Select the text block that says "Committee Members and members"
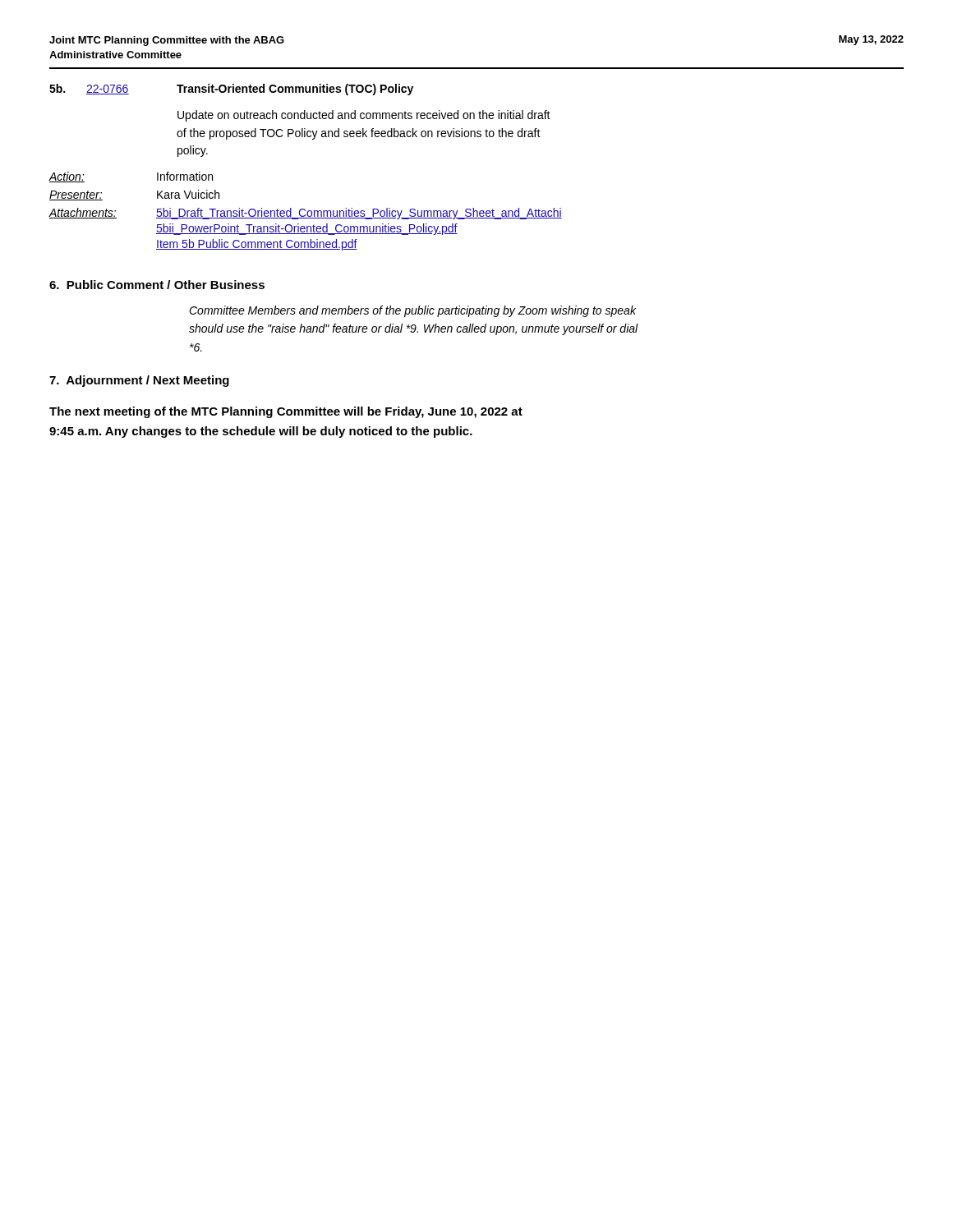 coord(413,329)
